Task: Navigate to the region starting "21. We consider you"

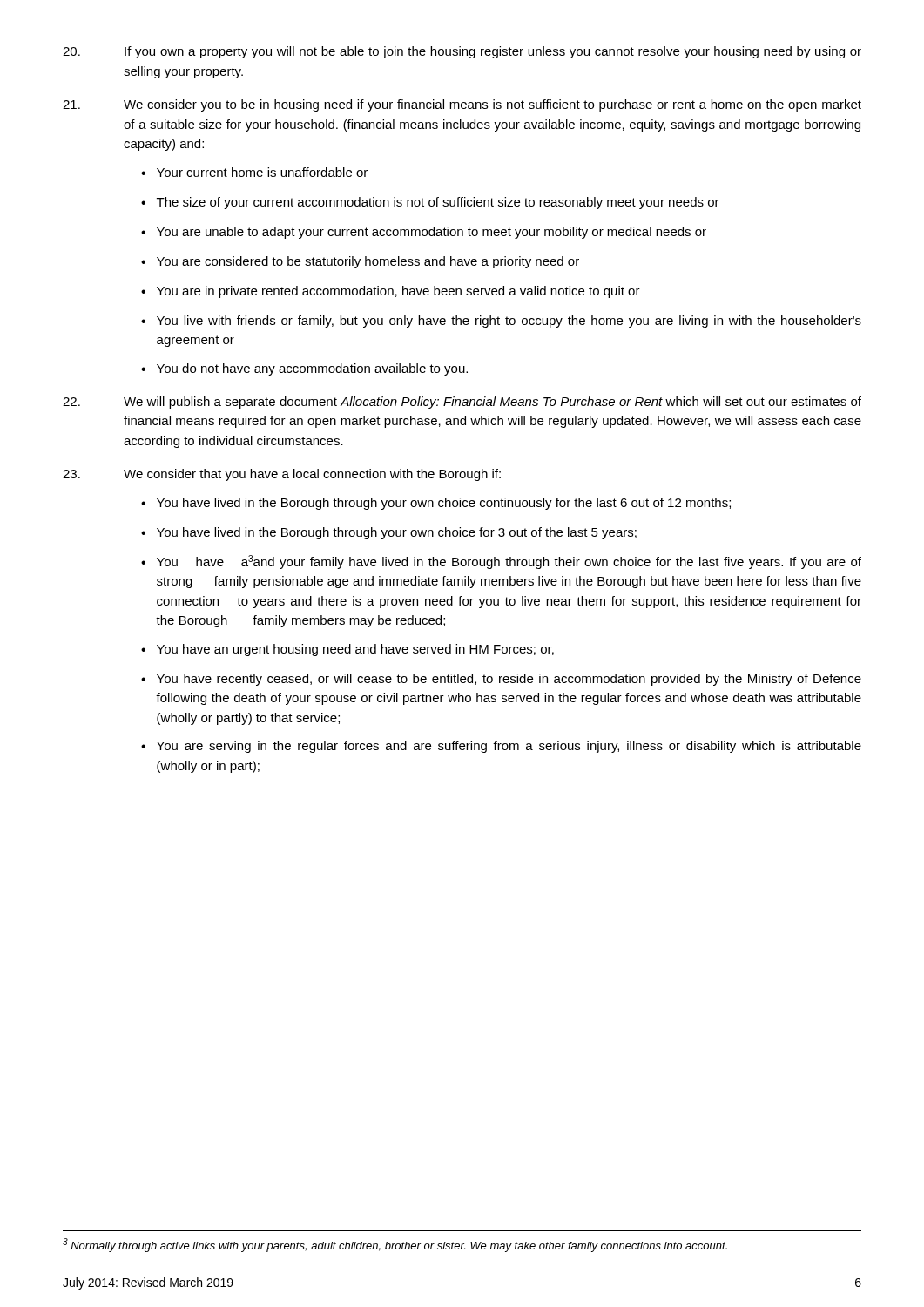Action: pos(462,242)
